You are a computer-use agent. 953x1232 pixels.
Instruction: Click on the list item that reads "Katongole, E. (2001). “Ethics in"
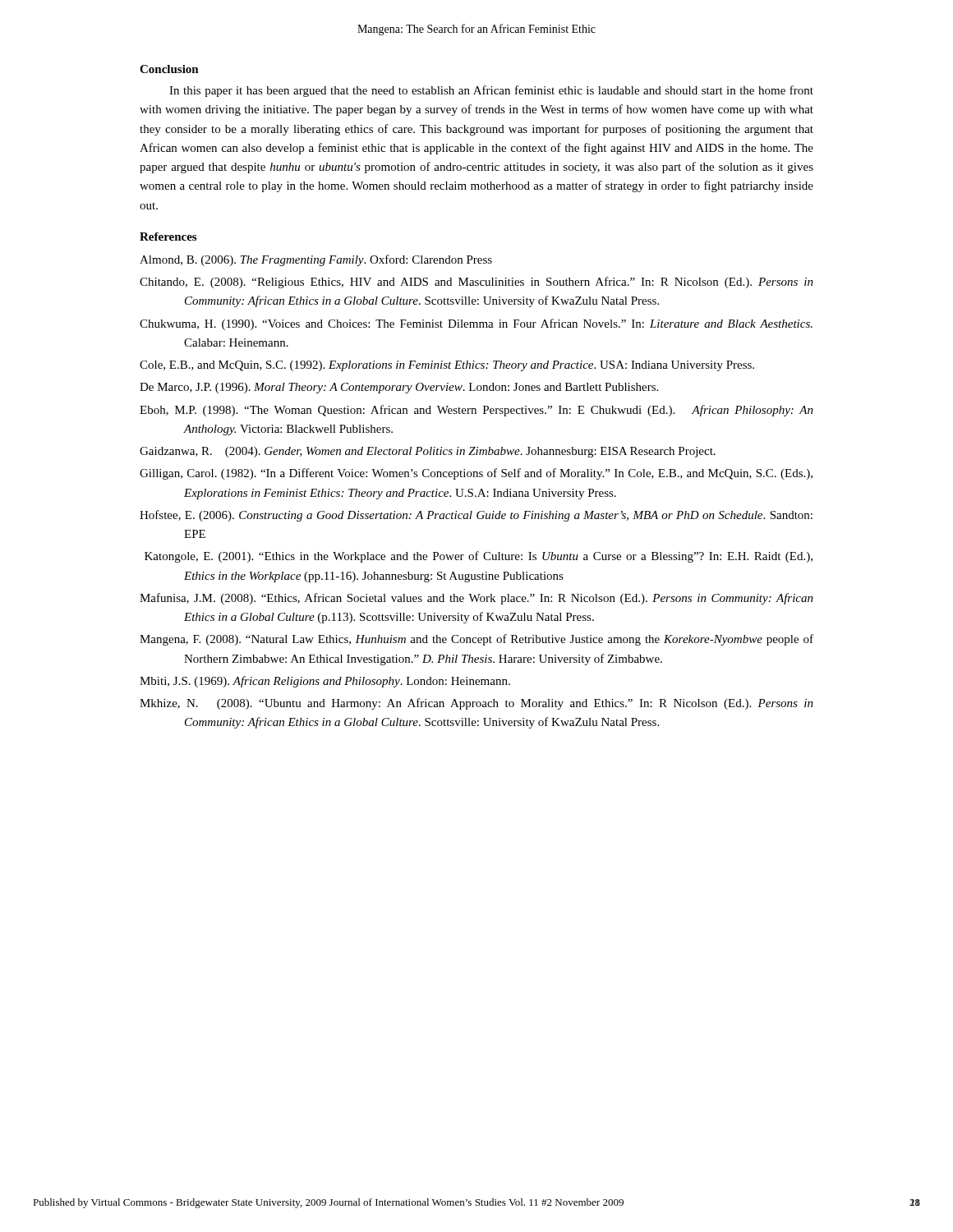pyautogui.click(x=476, y=566)
